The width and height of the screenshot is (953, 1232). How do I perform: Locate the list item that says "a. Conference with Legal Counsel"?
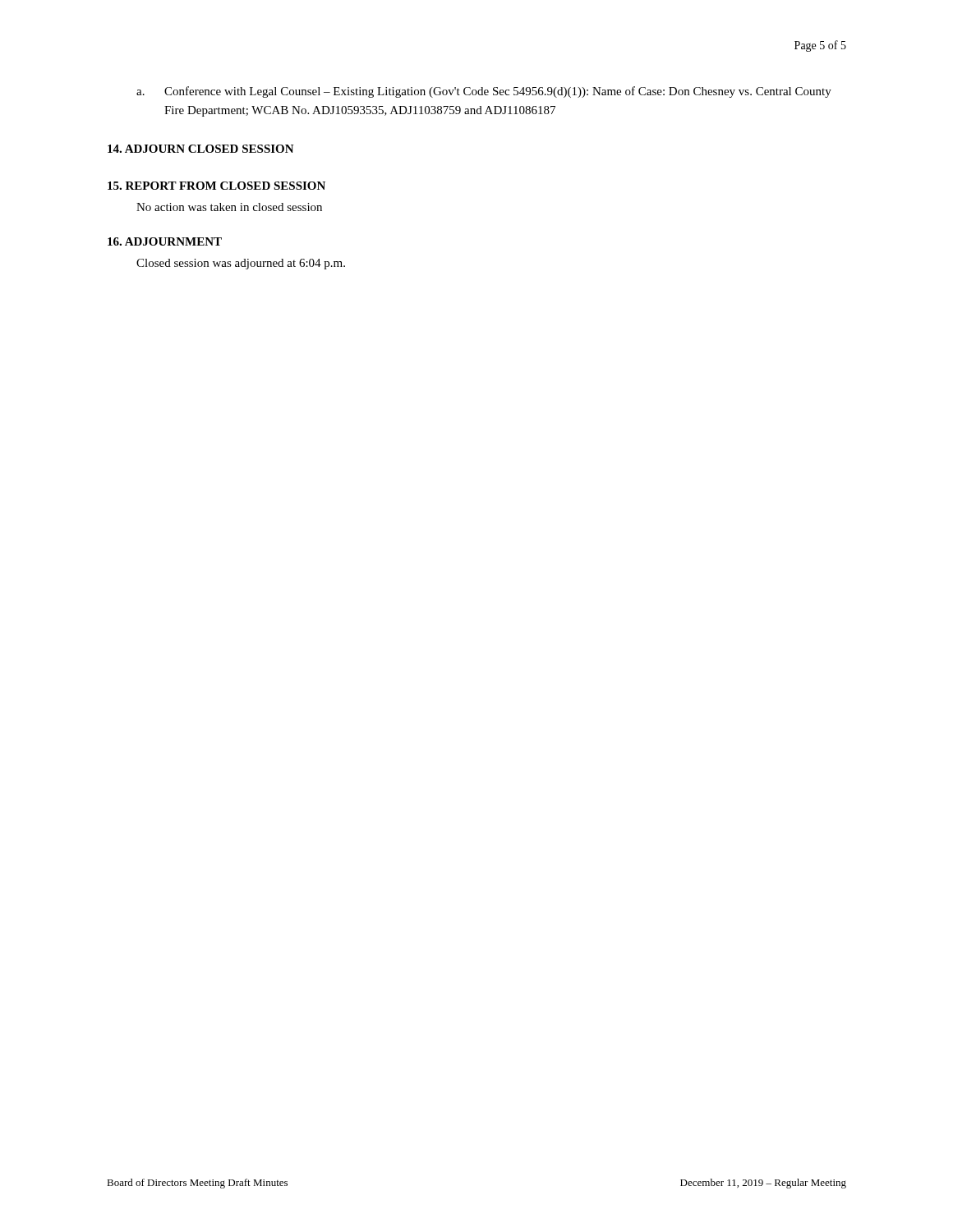click(491, 101)
